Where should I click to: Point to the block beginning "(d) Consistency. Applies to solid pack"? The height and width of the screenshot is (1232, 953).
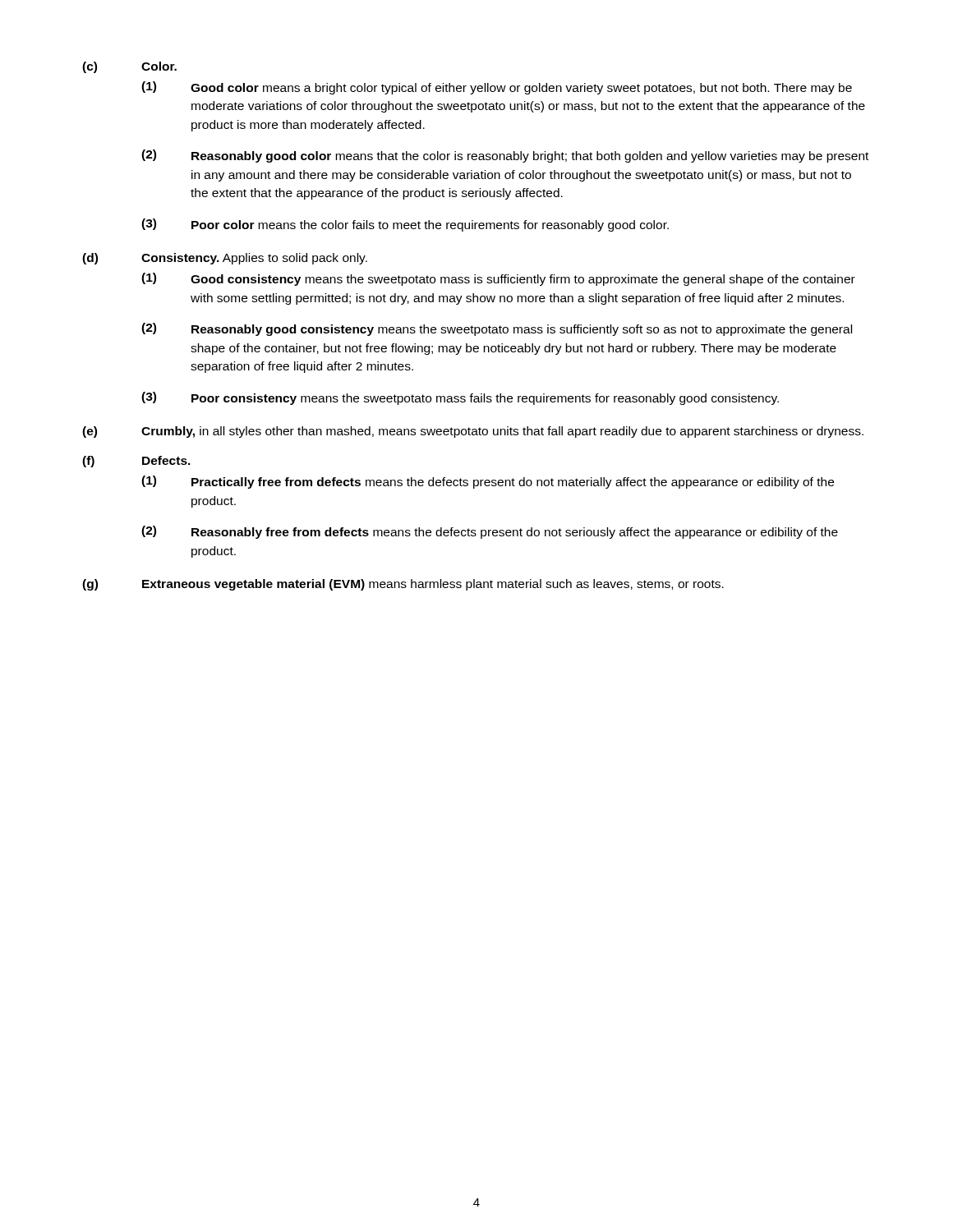click(225, 259)
